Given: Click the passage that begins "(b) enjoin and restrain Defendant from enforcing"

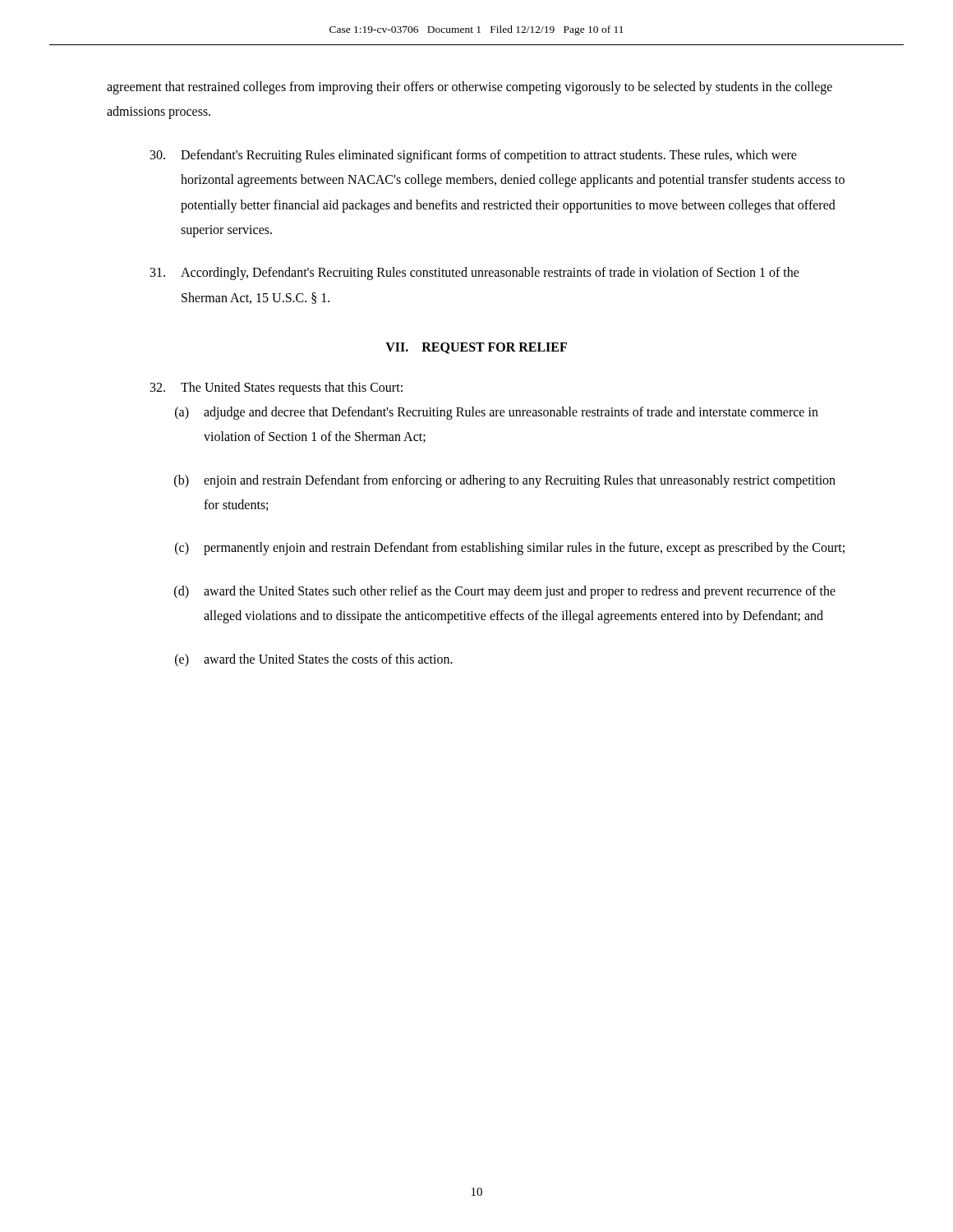Looking at the screenshot, I should tap(476, 493).
